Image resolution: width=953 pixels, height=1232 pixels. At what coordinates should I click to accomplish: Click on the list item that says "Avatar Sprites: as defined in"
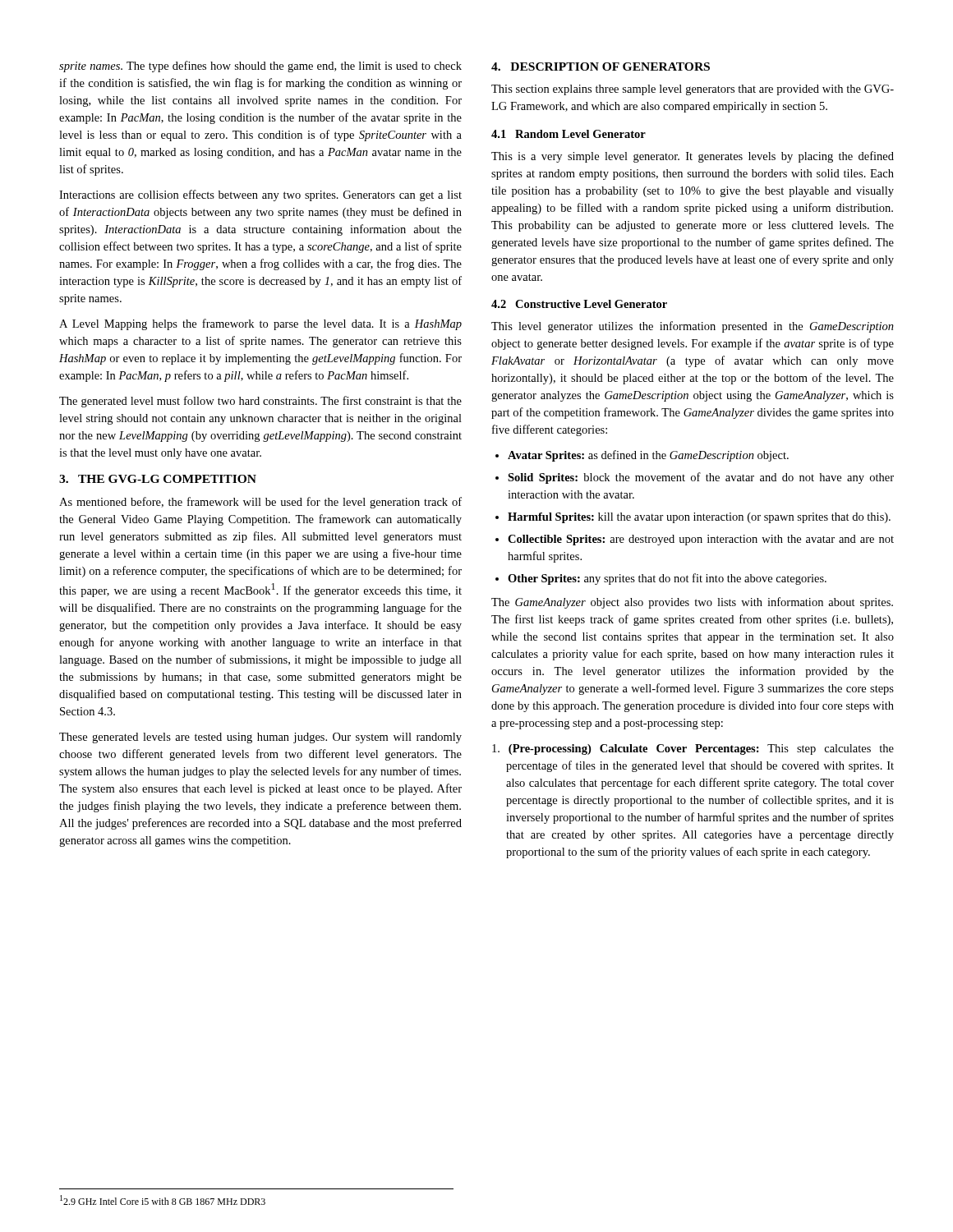[x=701, y=455]
